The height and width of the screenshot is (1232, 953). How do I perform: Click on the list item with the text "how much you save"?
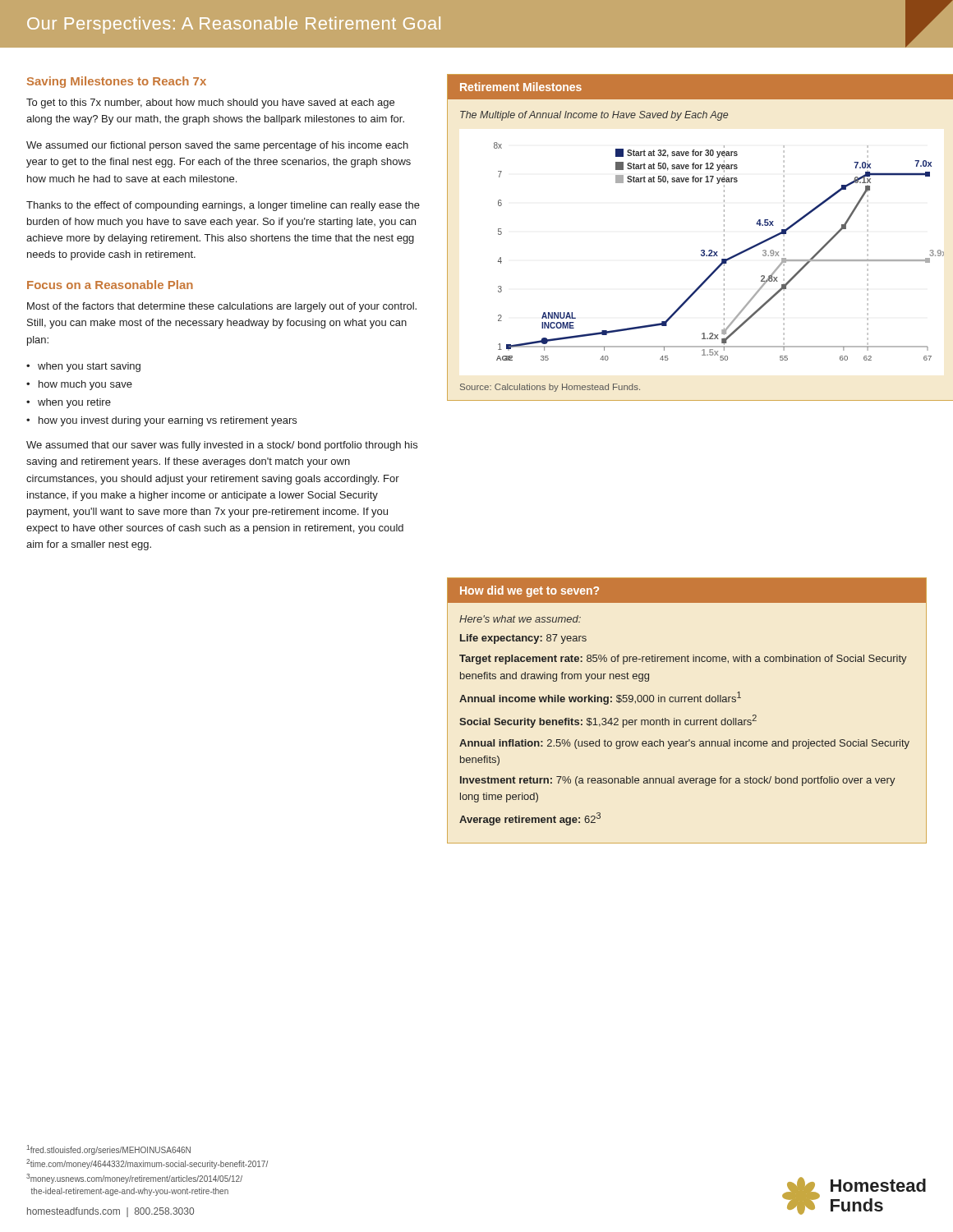tap(85, 384)
